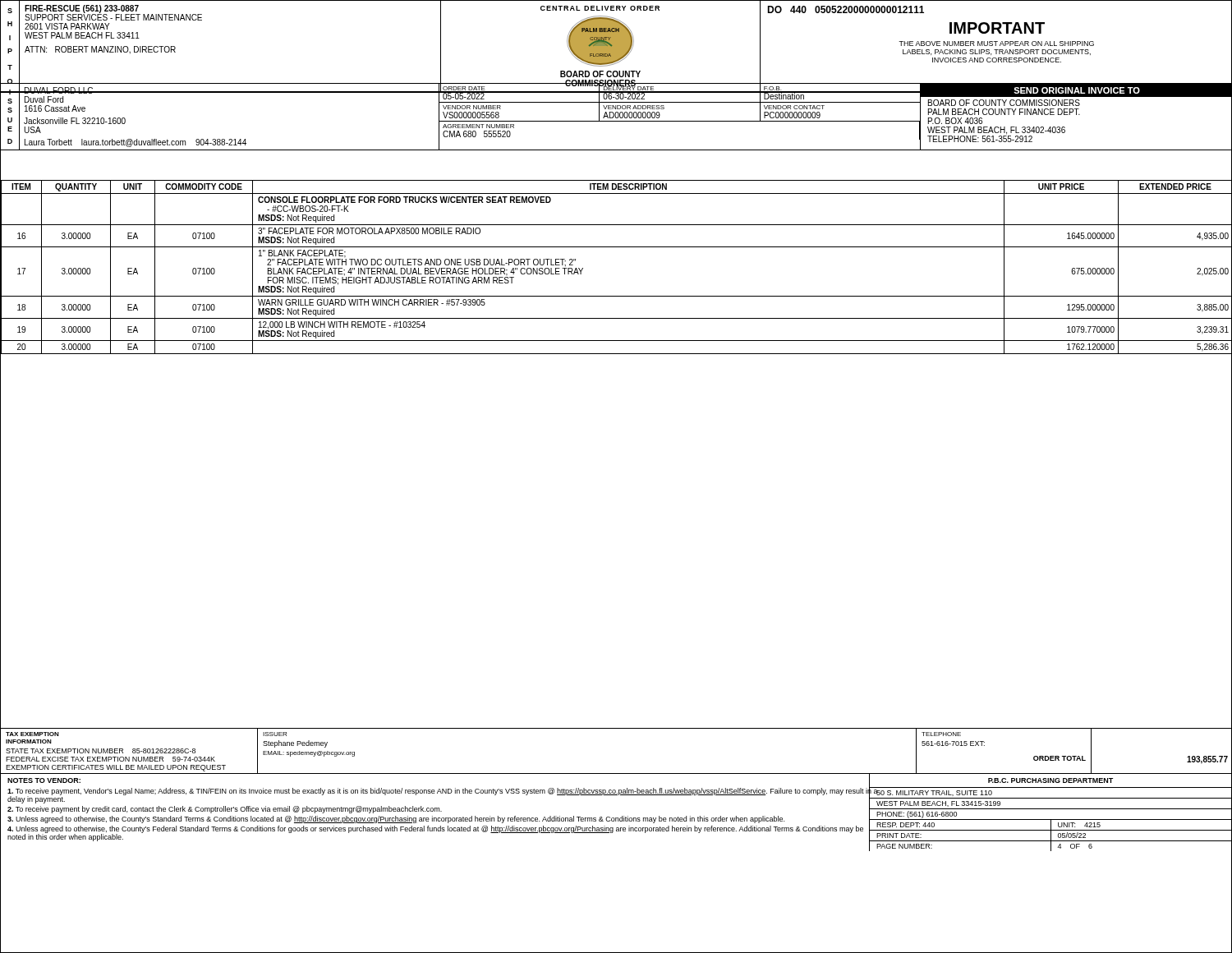The image size is (1232, 953).
Task: Where does it say "BOARD OF COUNTY"?
Action: pyautogui.click(x=600, y=74)
